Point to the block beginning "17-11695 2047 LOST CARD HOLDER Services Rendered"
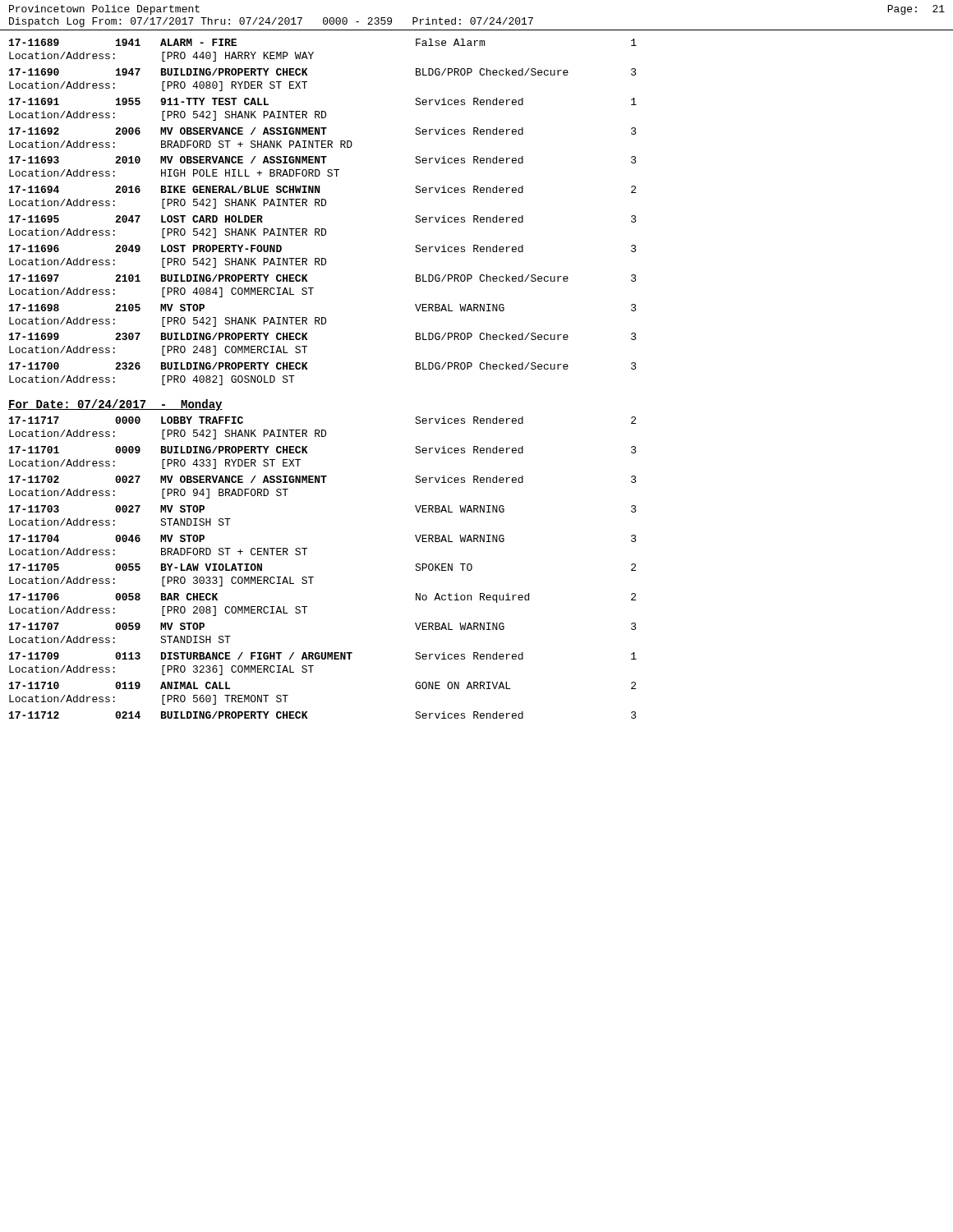 coord(476,227)
